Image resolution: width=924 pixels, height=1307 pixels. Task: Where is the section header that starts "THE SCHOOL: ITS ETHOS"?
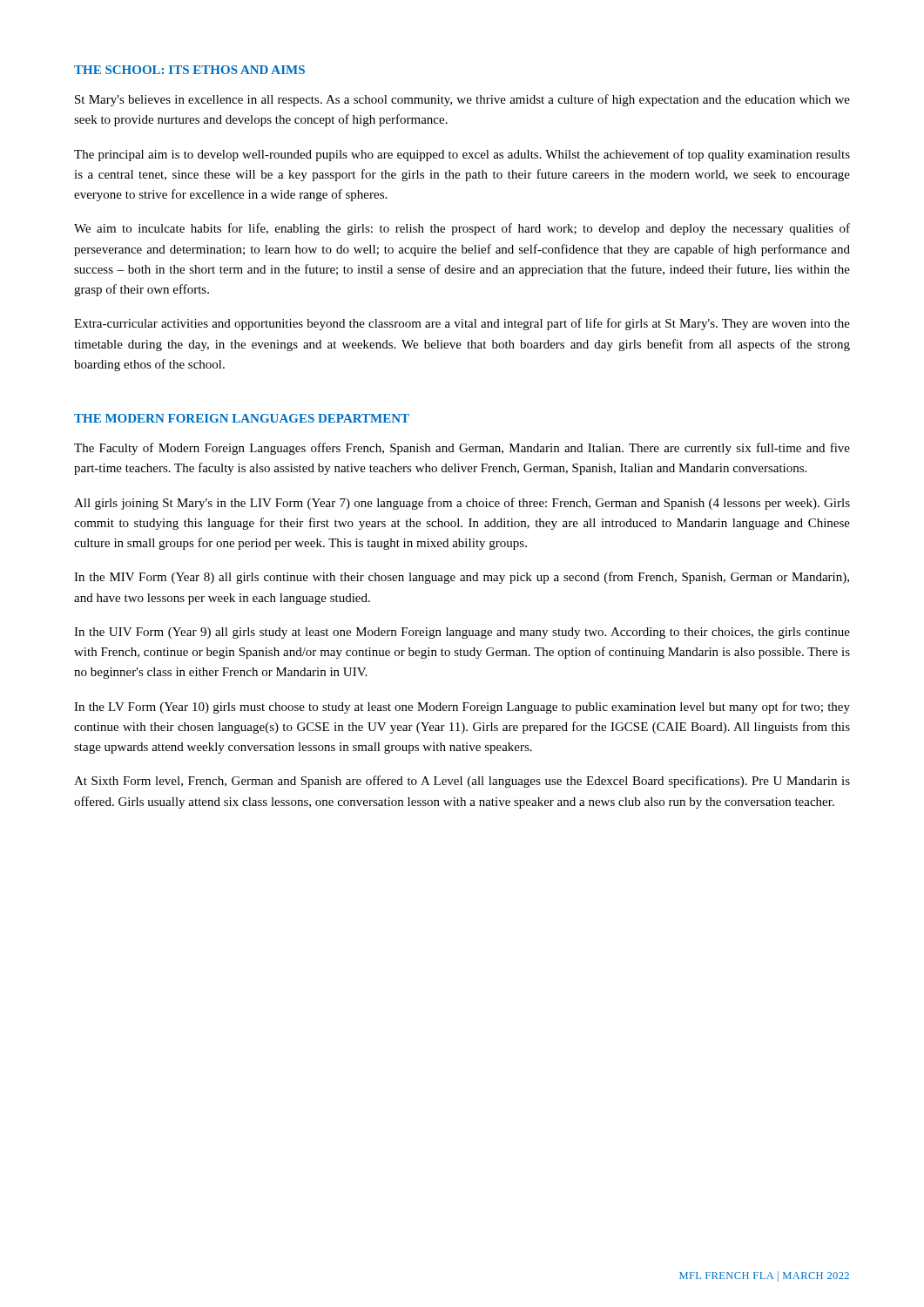pos(190,70)
